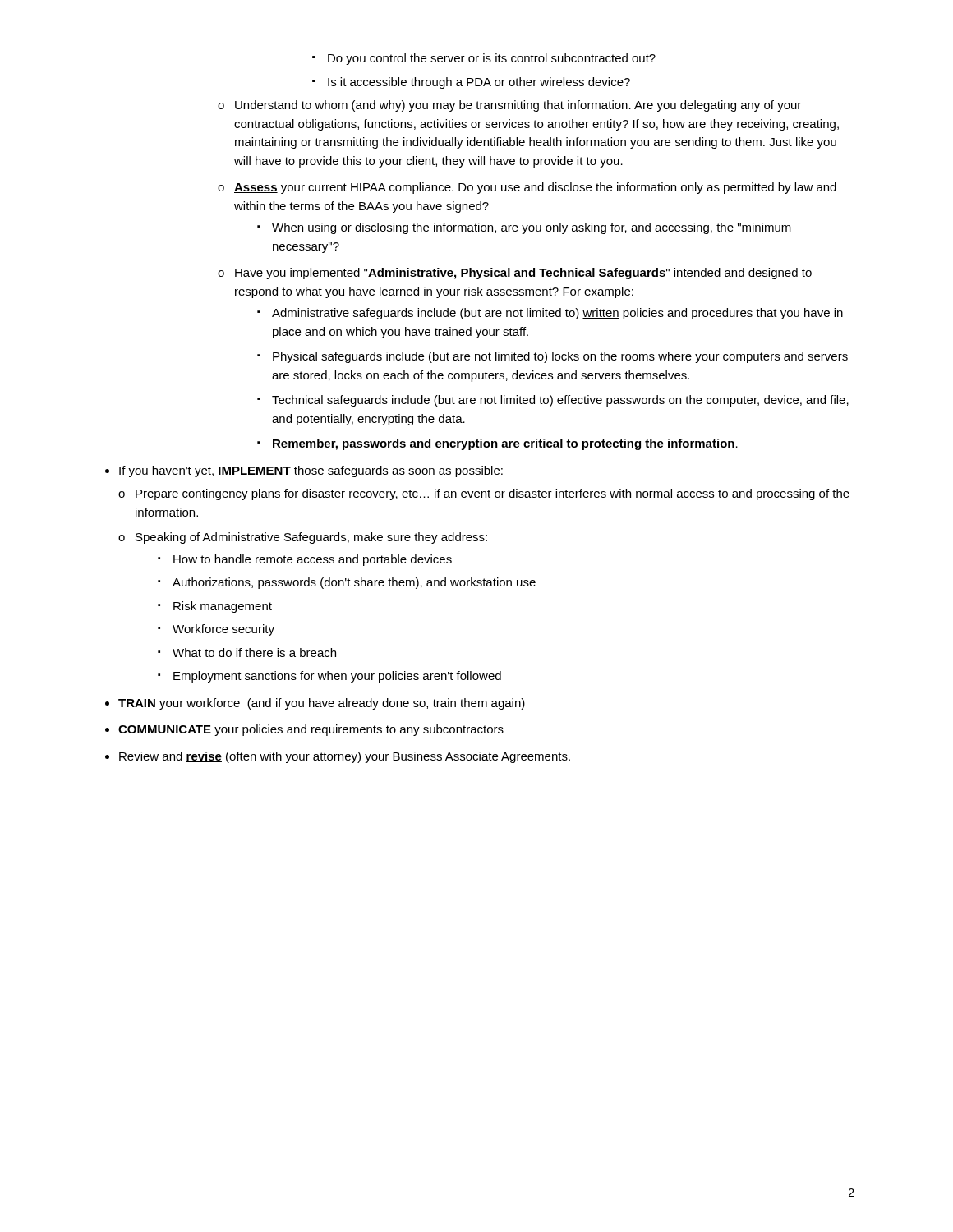Viewport: 953px width, 1232px height.
Task: Select the list item with the text "Review and revise (often with your attorney) your"
Action: [345, 756]
